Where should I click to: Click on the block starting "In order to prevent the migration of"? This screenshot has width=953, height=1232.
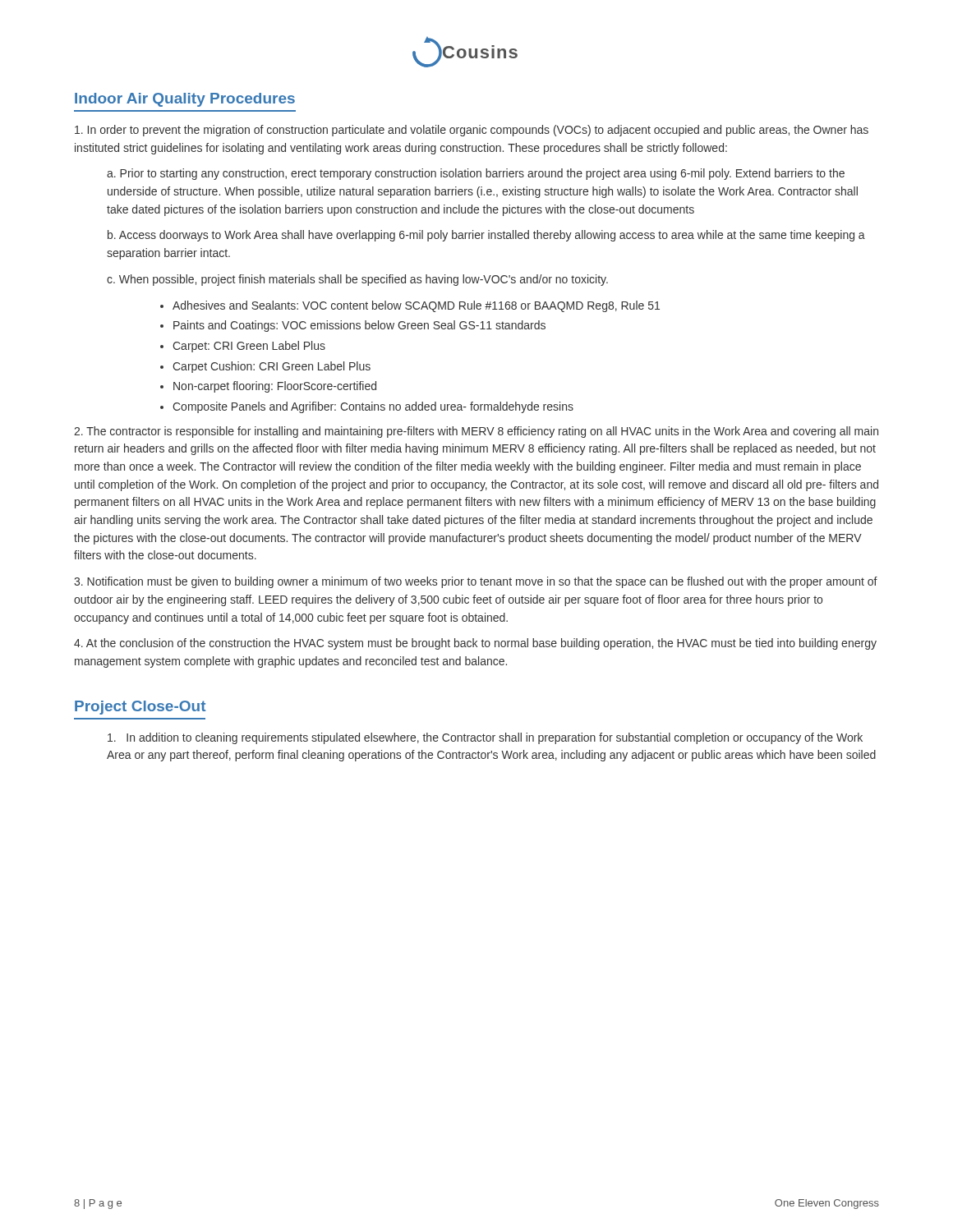coord(471,139)
